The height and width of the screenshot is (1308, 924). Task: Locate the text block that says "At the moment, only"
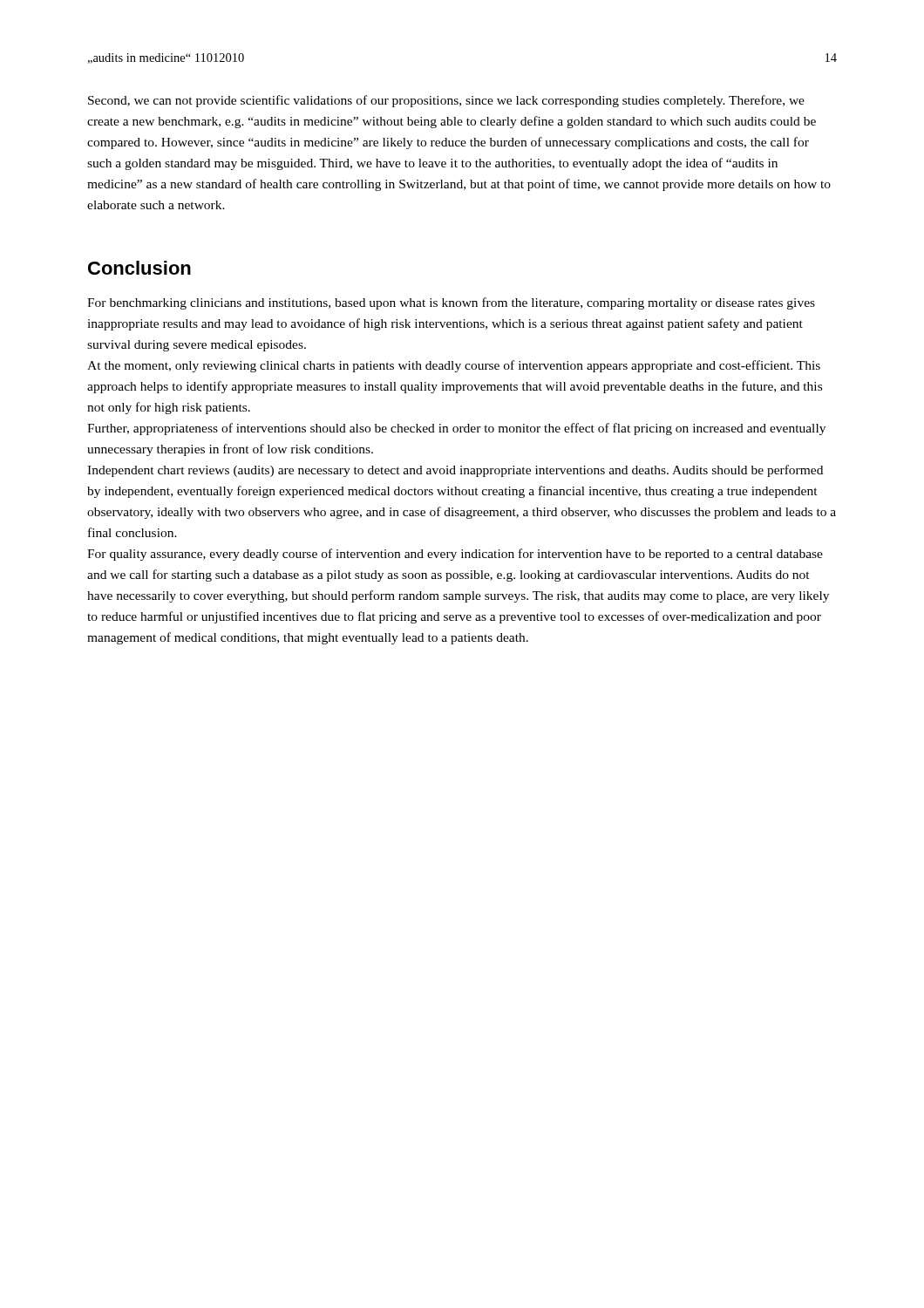pos(455,386)
